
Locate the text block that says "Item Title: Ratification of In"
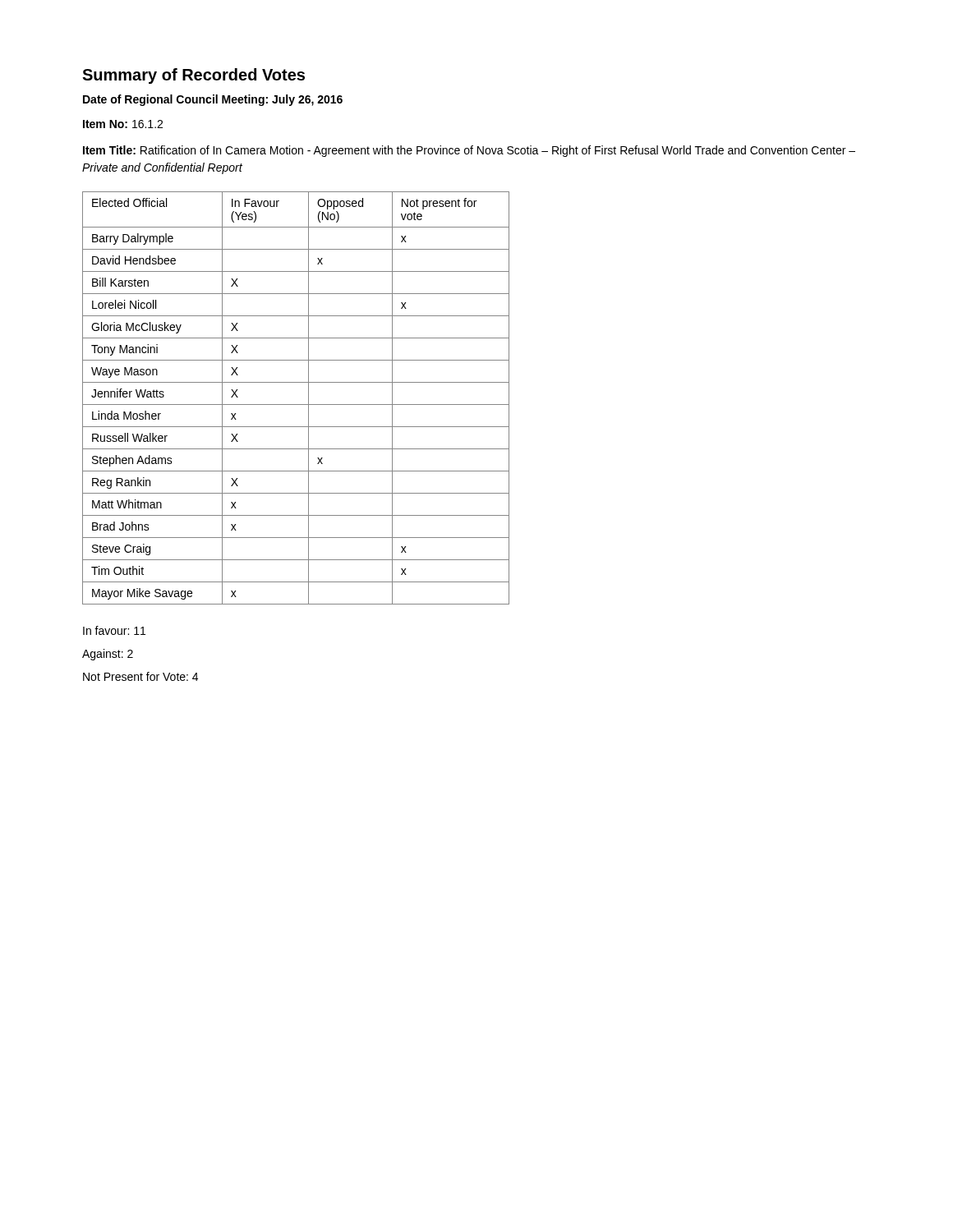pyautogui.click(x=469, y=159)
